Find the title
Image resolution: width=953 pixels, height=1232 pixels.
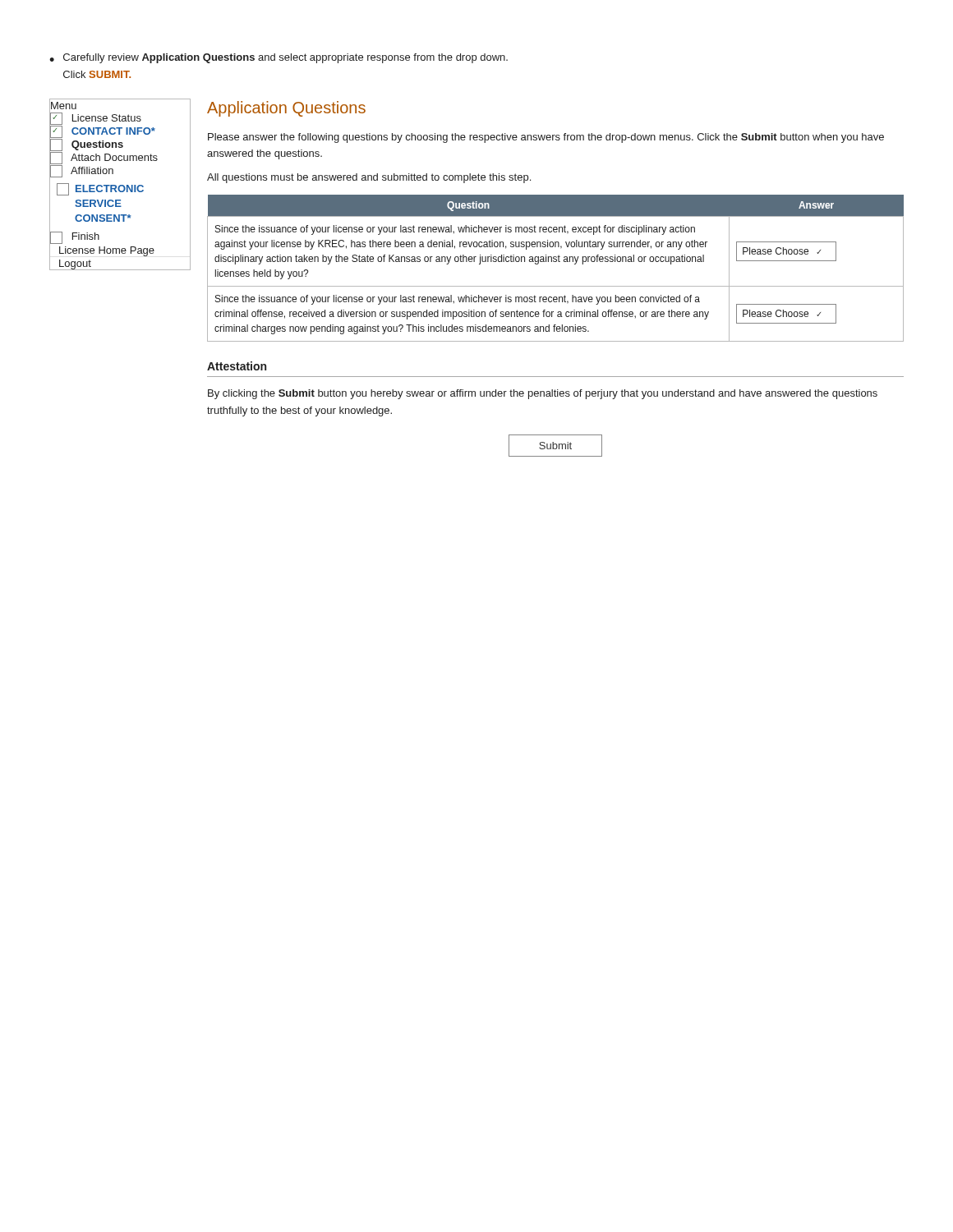pyautogui.click(x=286, y=107)
